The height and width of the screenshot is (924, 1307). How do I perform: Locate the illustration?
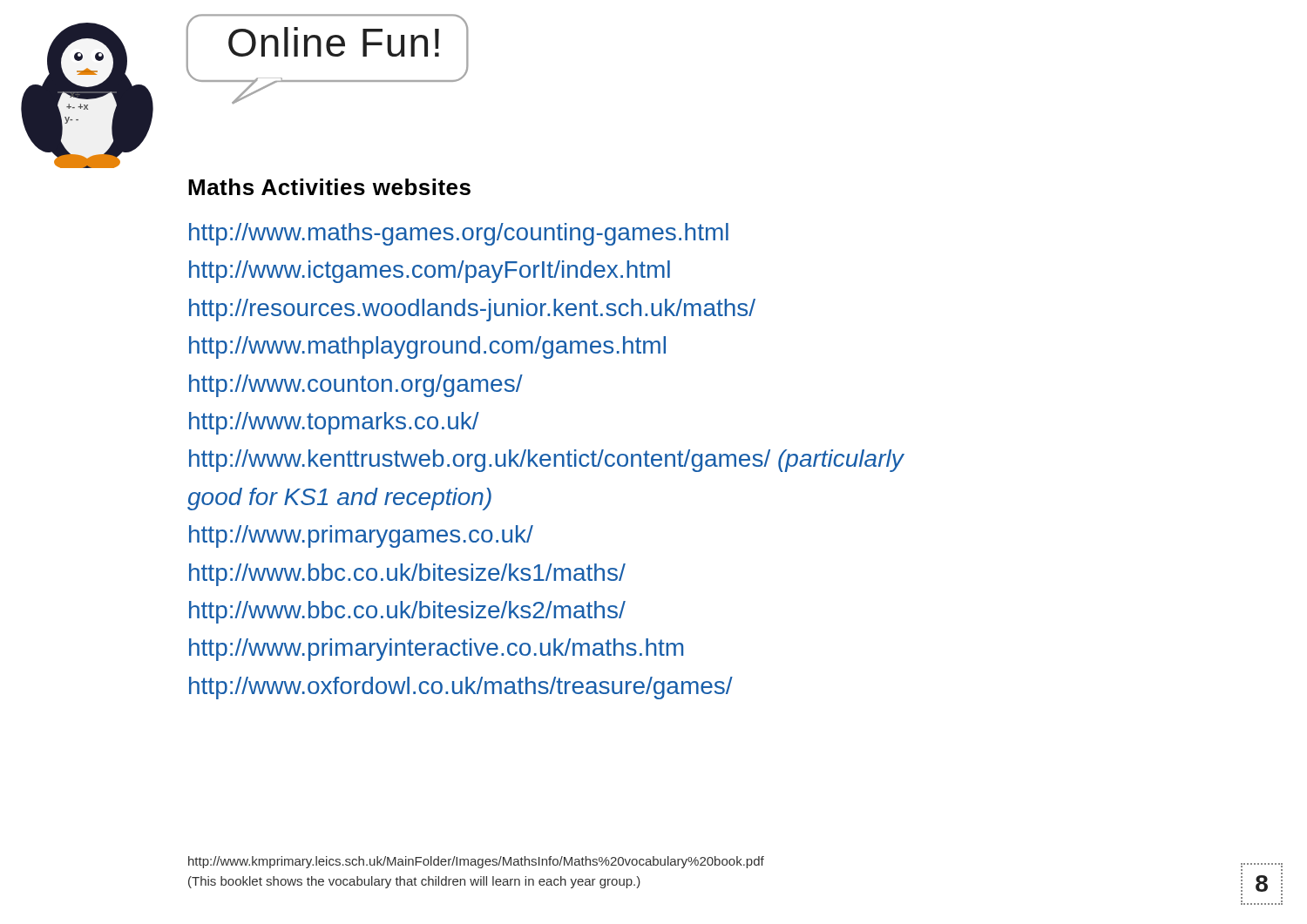88,92
